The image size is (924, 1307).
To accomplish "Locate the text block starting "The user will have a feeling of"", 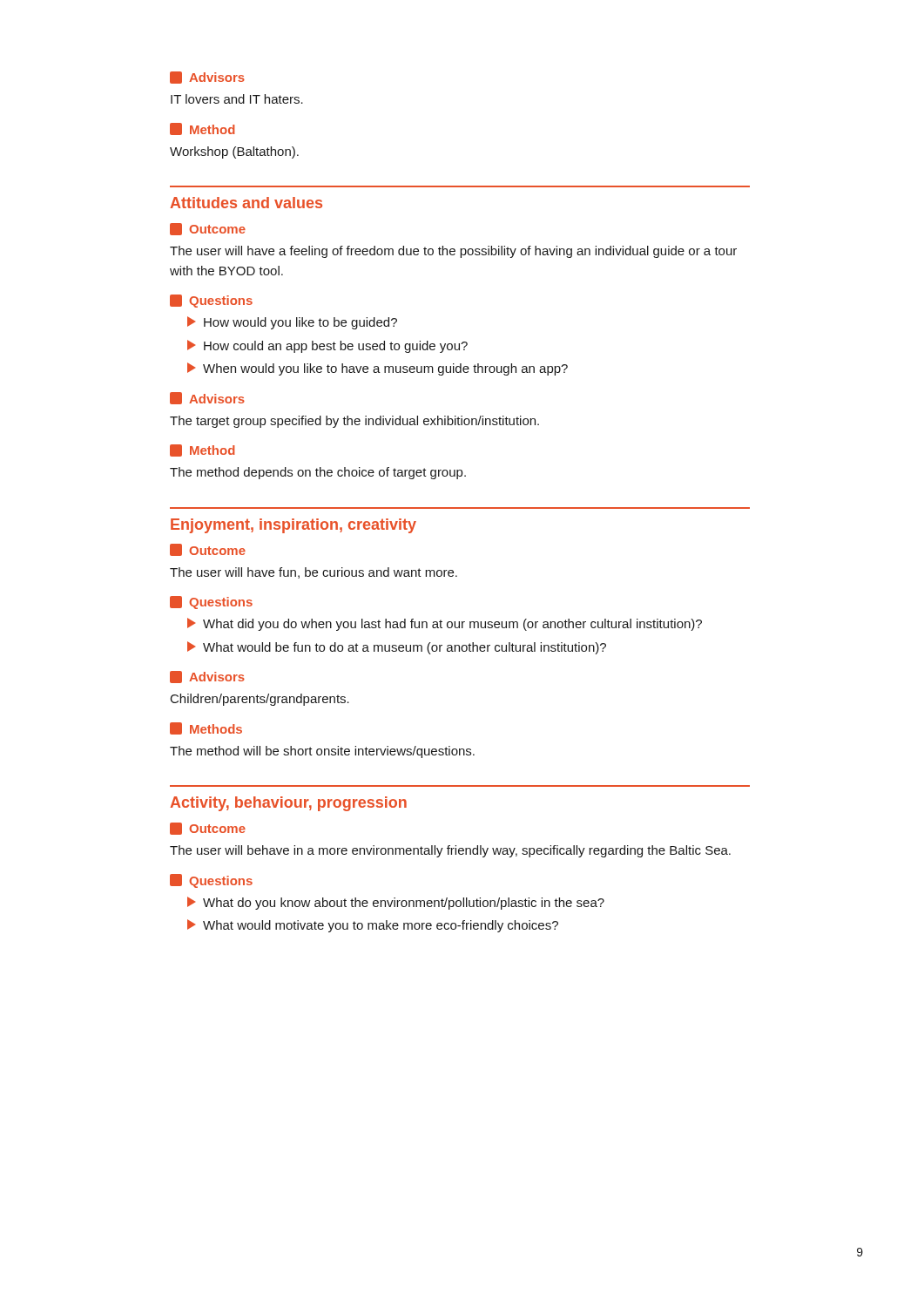I will (x=453, y=260).
